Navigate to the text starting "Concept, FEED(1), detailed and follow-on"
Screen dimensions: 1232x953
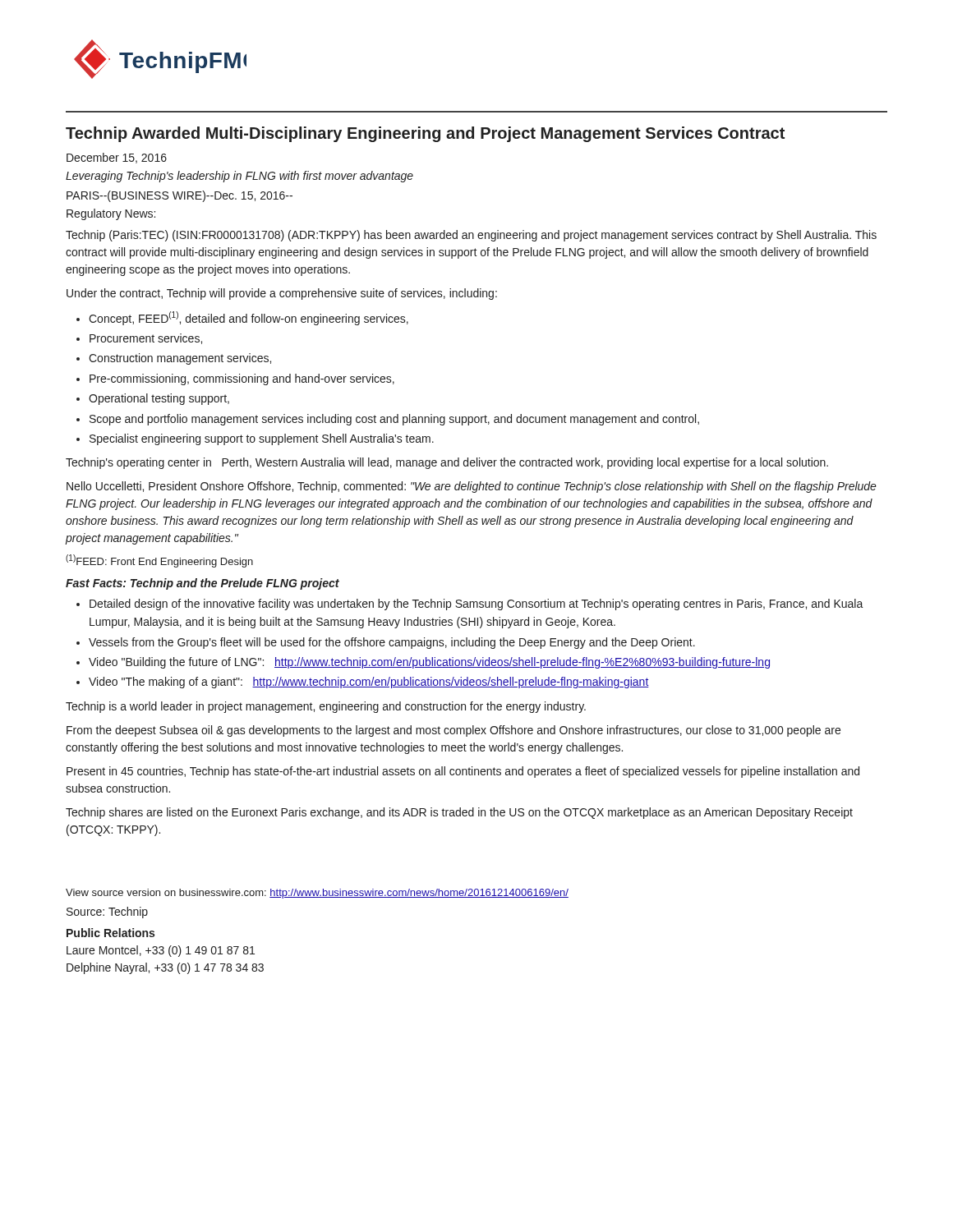point(249,318)
